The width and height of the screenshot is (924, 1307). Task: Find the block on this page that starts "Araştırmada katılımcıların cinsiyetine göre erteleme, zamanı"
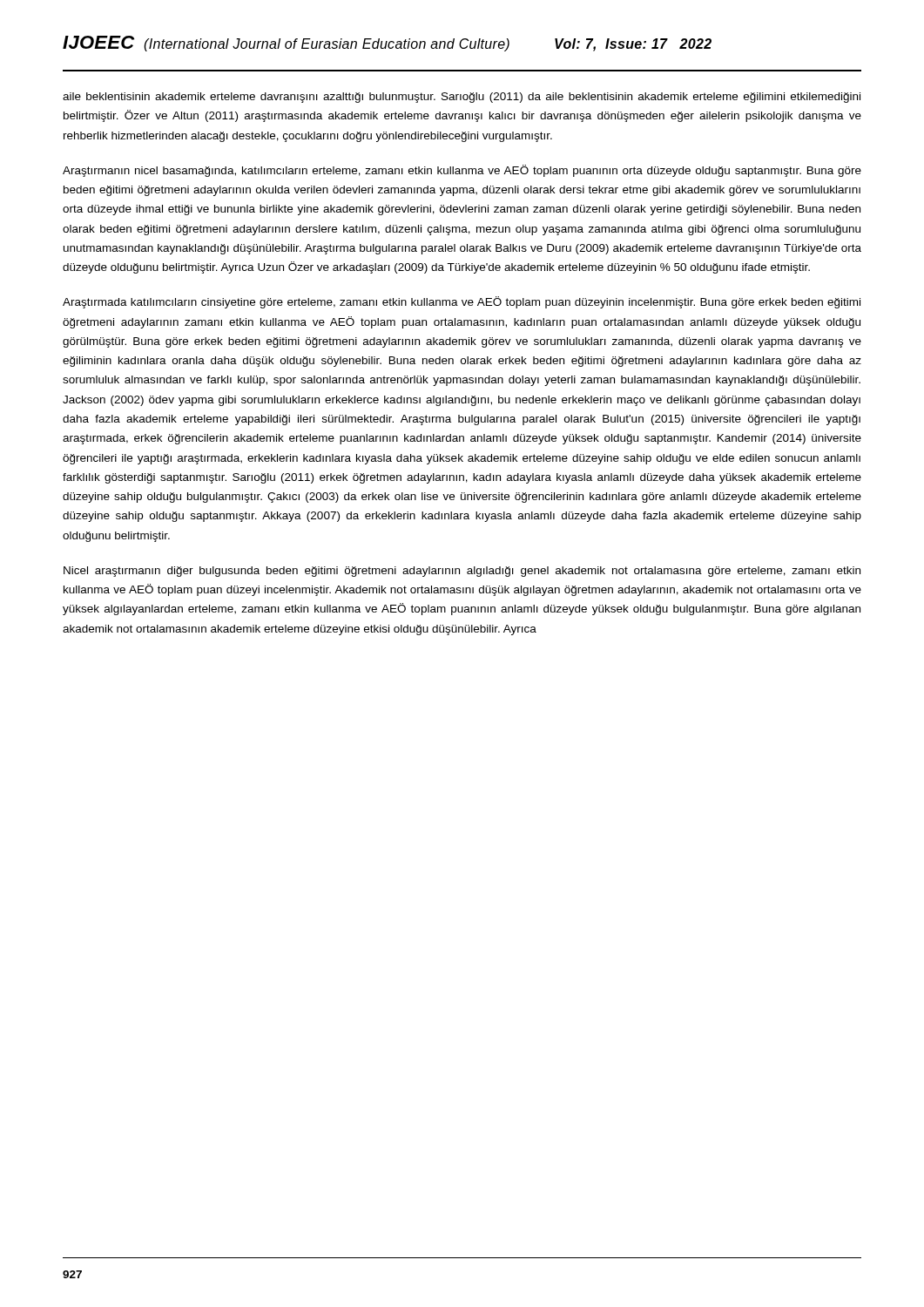[462, 419]
